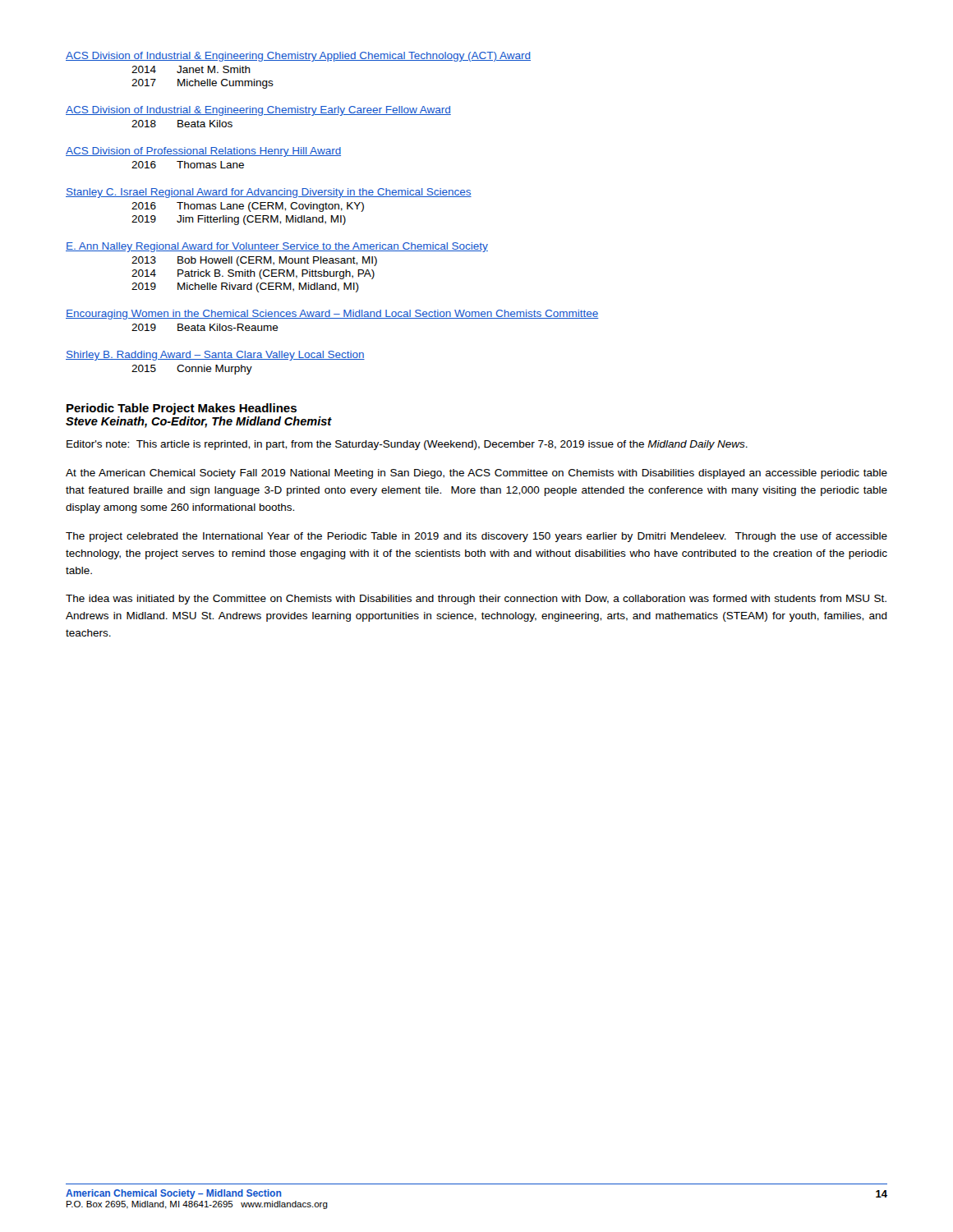Select the passage starting "Editor's note: This article is reprinted, in part,"
Image resolution: width=953 pixels, height=1232 pixels.
(407, 444)
